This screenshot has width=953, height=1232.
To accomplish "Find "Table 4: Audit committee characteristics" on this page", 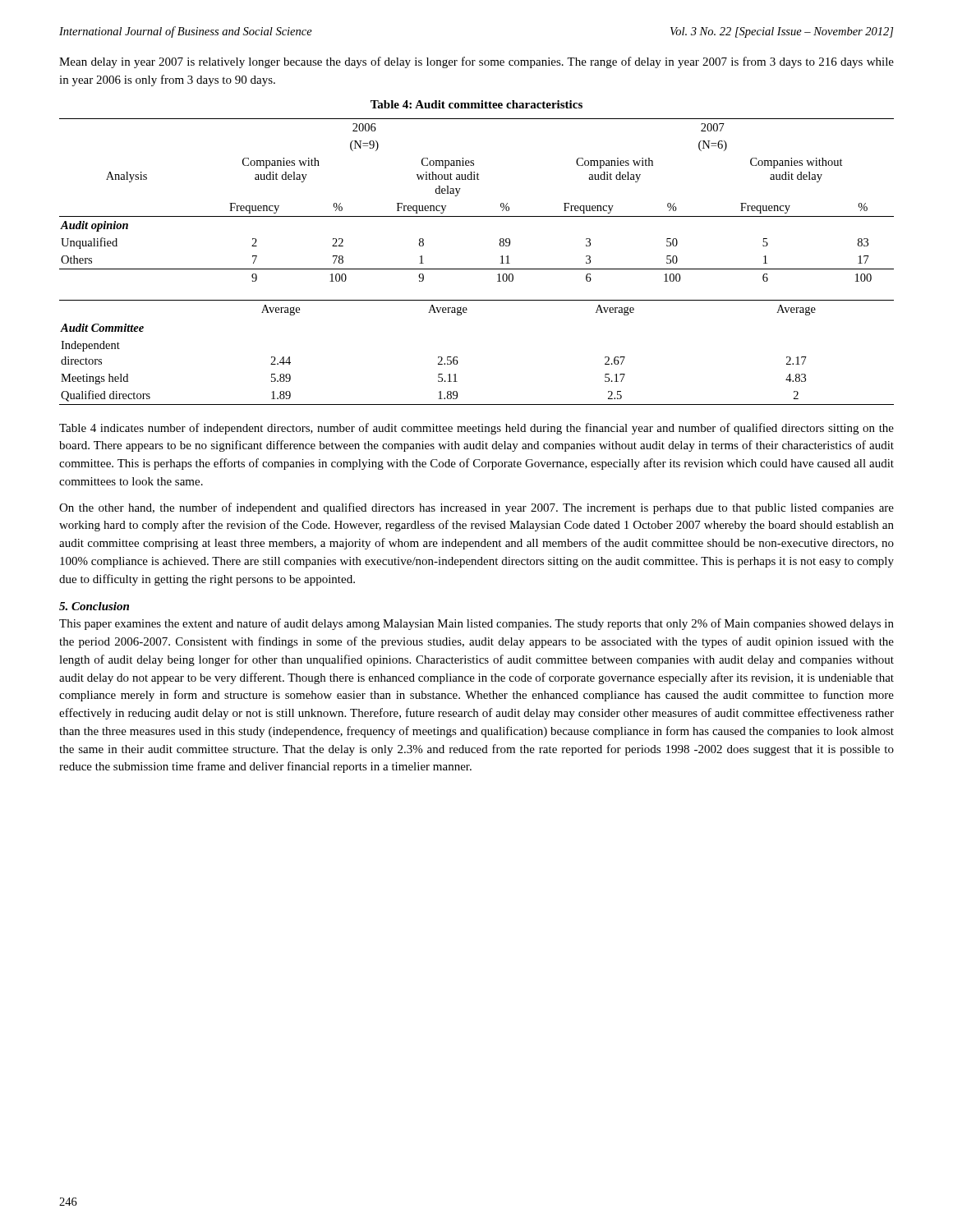I will [x=476, y=104].
